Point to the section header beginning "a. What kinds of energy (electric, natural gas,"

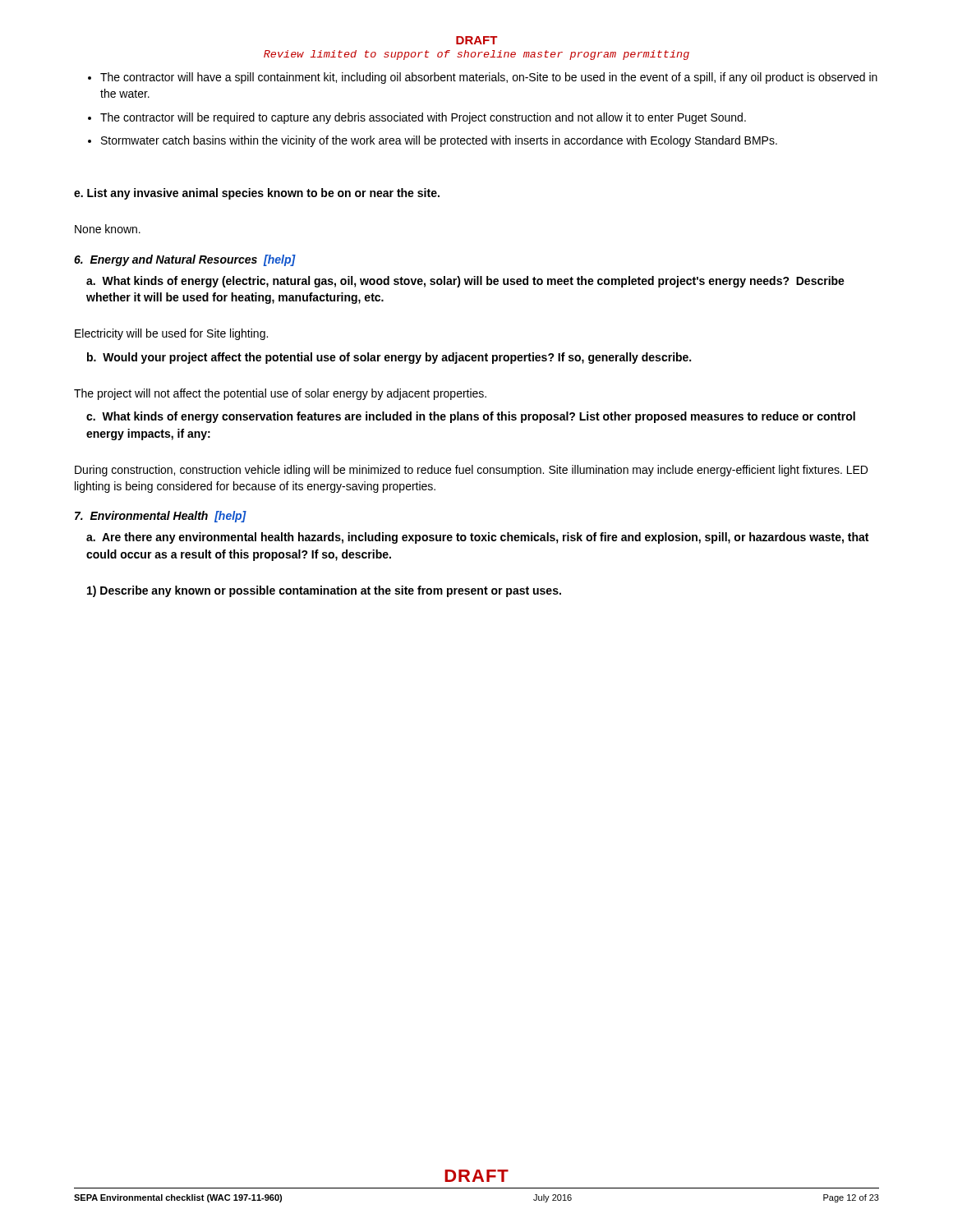point(465,289)
